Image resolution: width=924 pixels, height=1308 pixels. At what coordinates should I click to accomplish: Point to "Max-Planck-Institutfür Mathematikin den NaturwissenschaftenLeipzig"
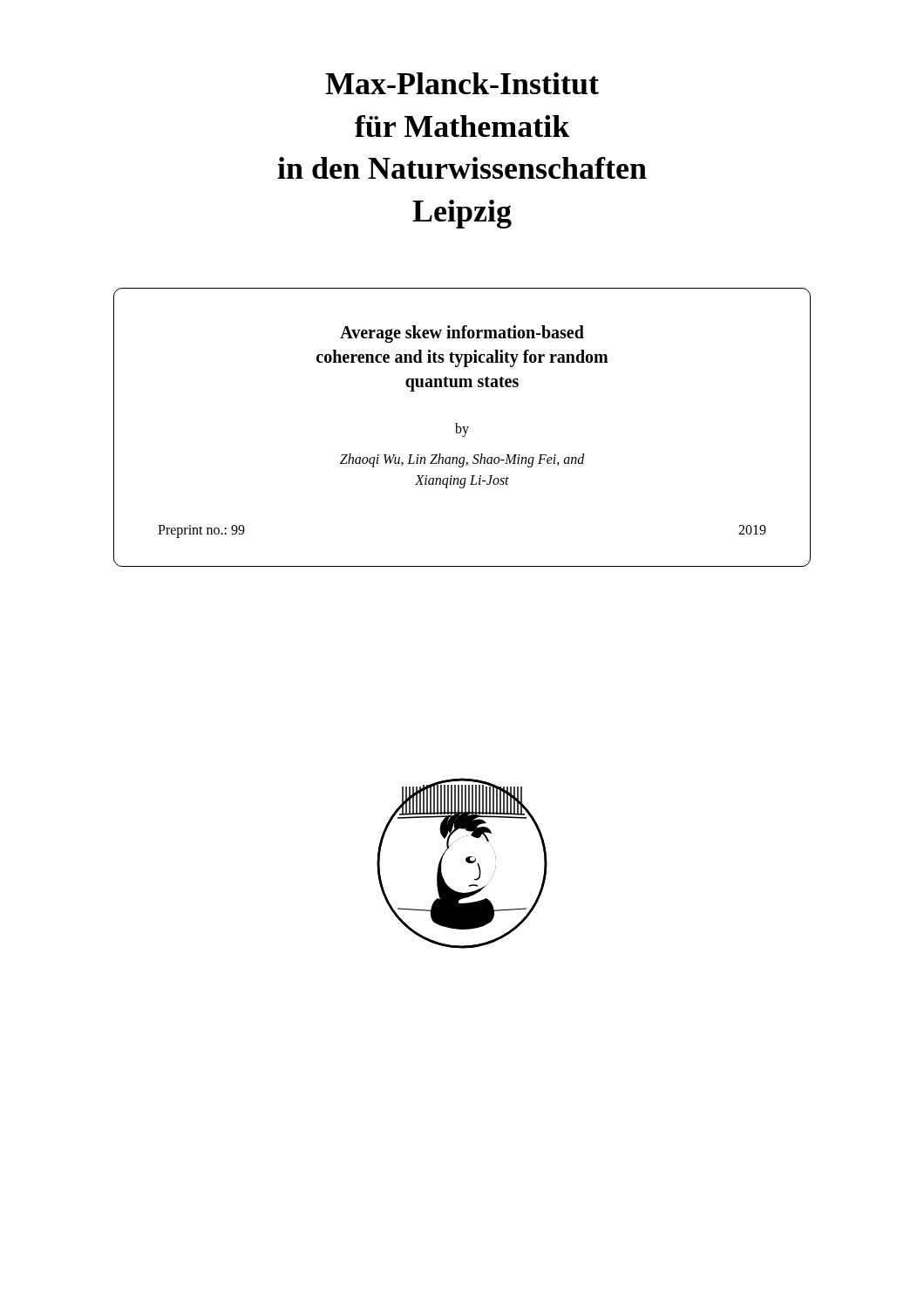(462, 148)
